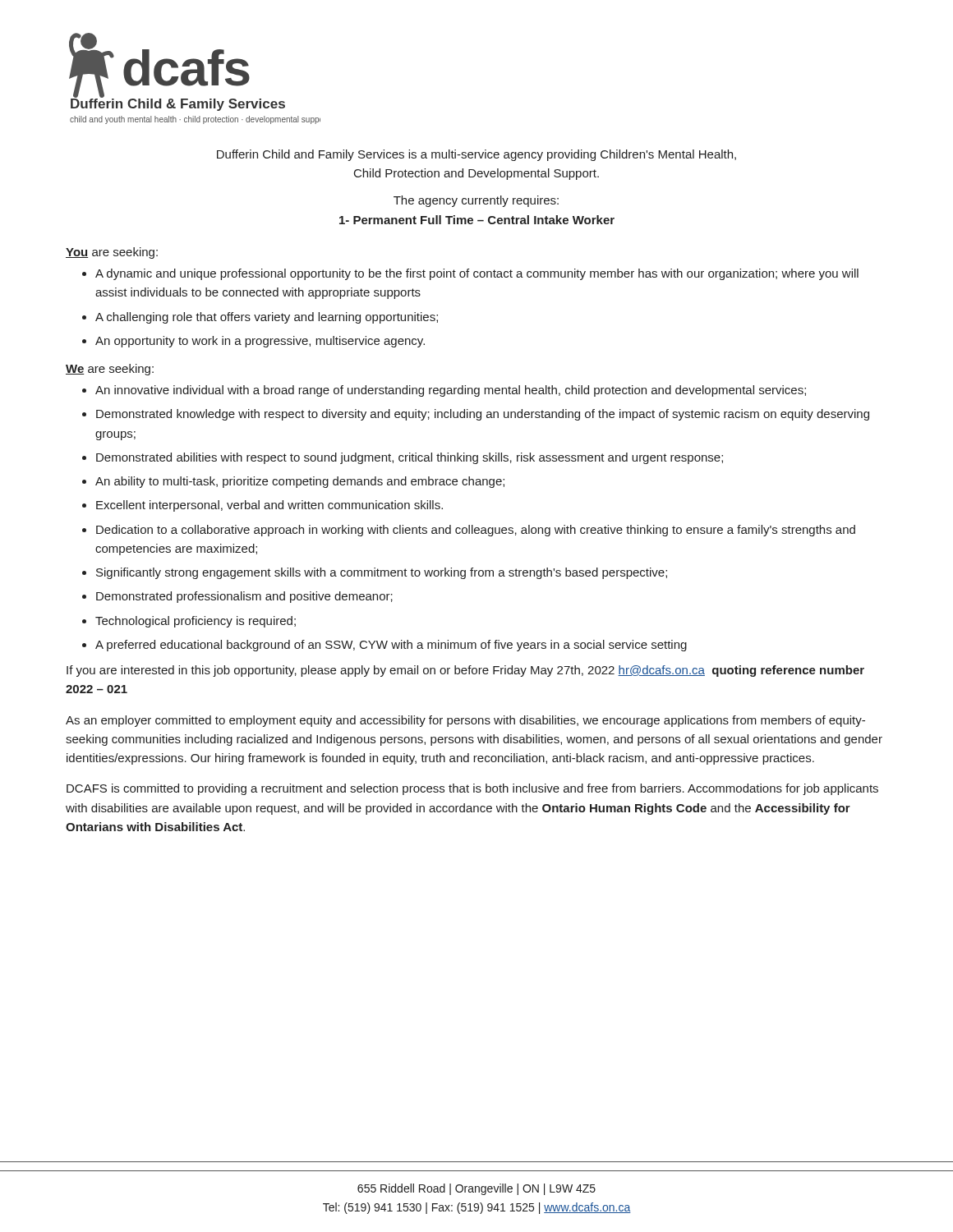The image size is (953, 1232).
Task: Click on the element starting "We are seeking:"
Action: pyautogui.click(x=110, y=368)
